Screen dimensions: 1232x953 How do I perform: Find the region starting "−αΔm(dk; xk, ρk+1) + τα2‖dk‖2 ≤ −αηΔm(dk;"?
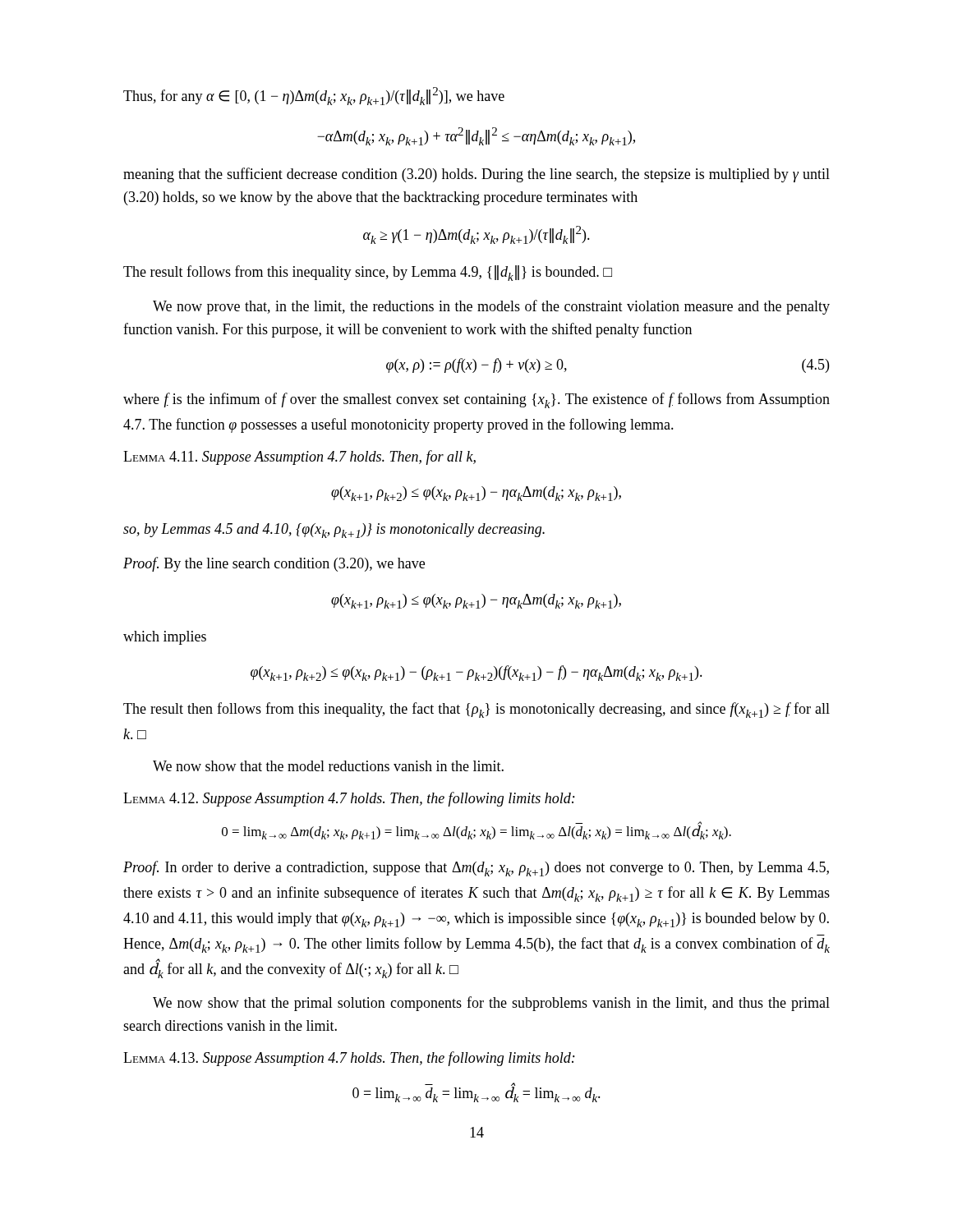[476, 137]
